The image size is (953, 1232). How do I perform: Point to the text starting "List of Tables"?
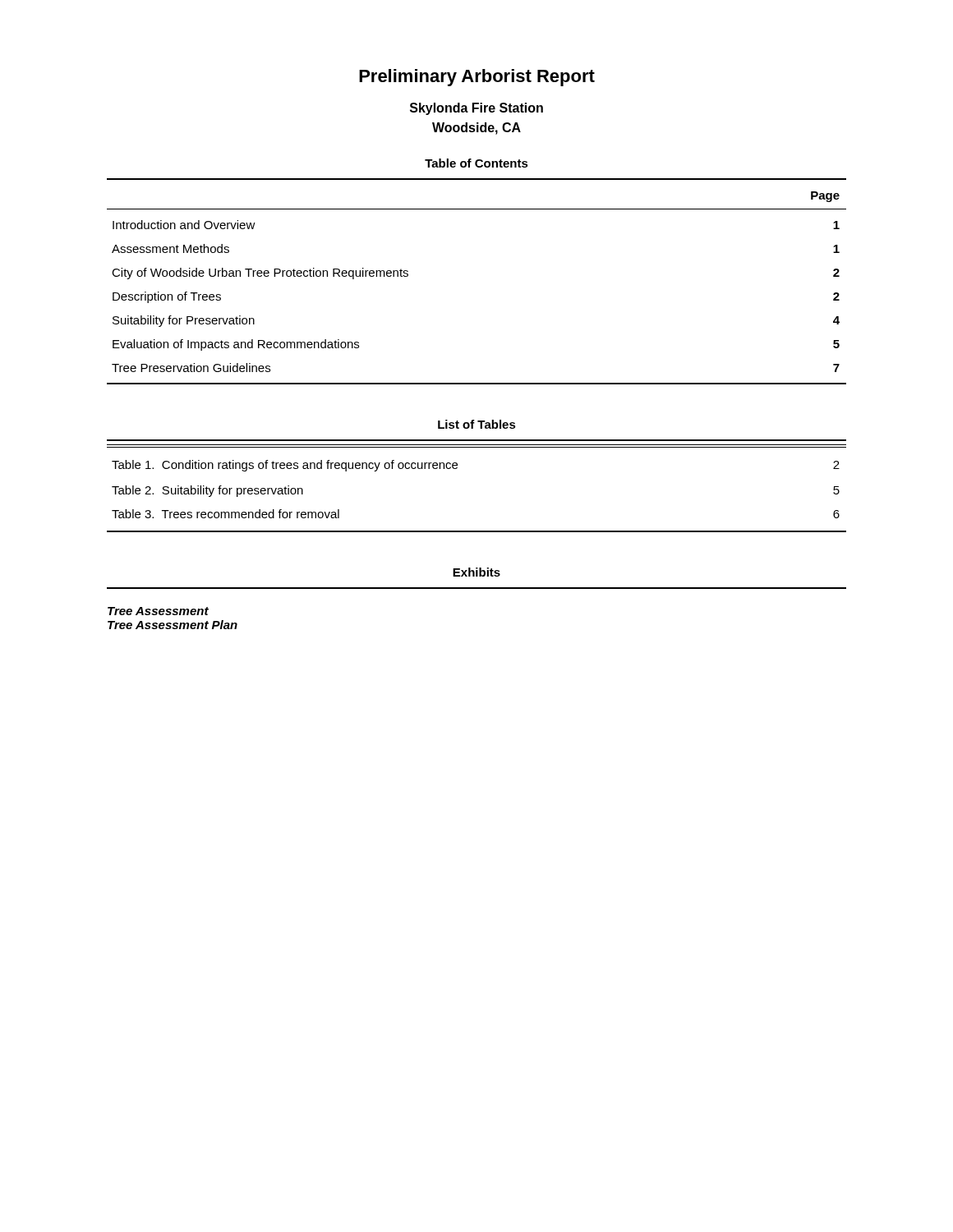click(476, 424)
